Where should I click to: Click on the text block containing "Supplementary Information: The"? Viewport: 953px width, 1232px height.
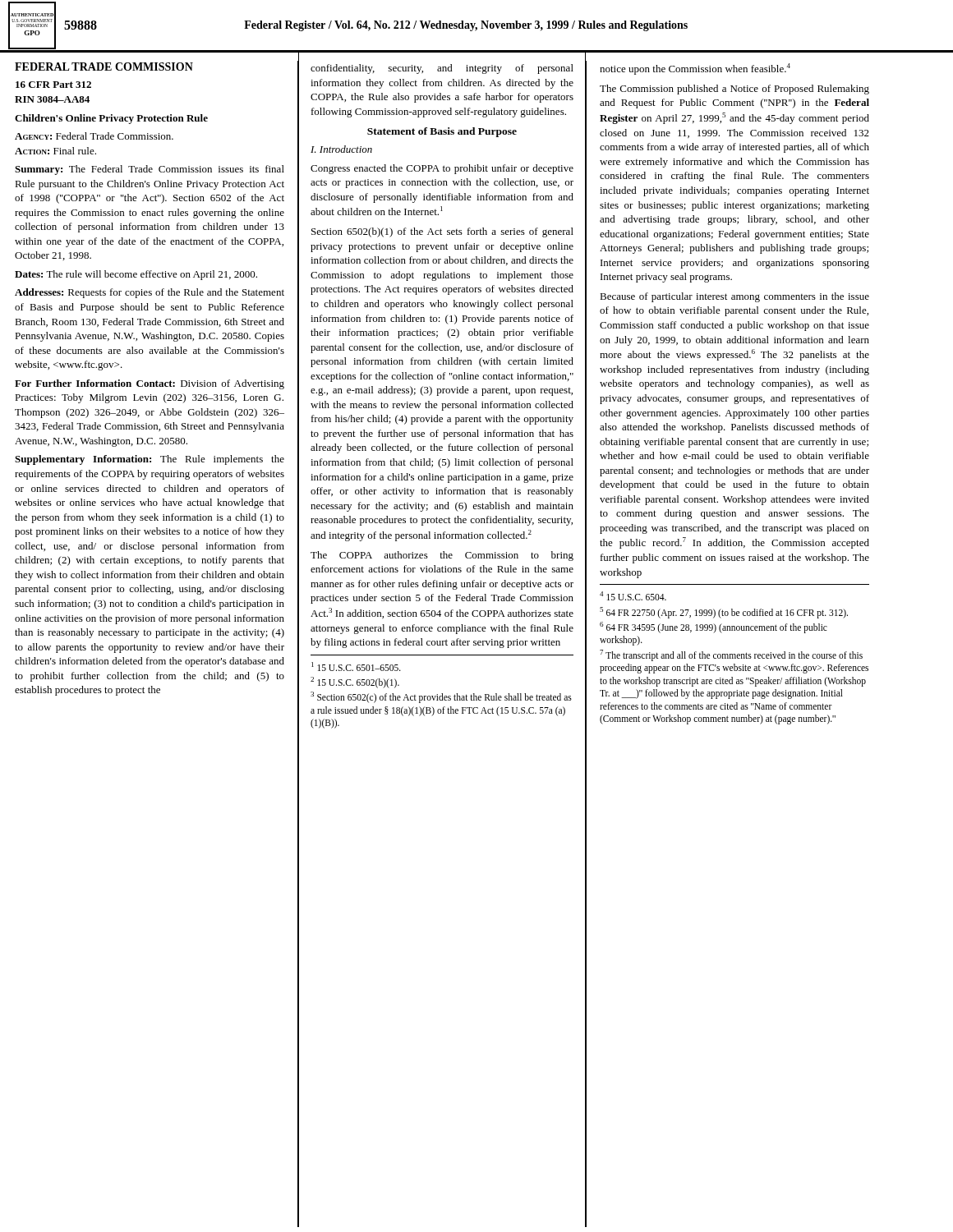tap(150, 574)
